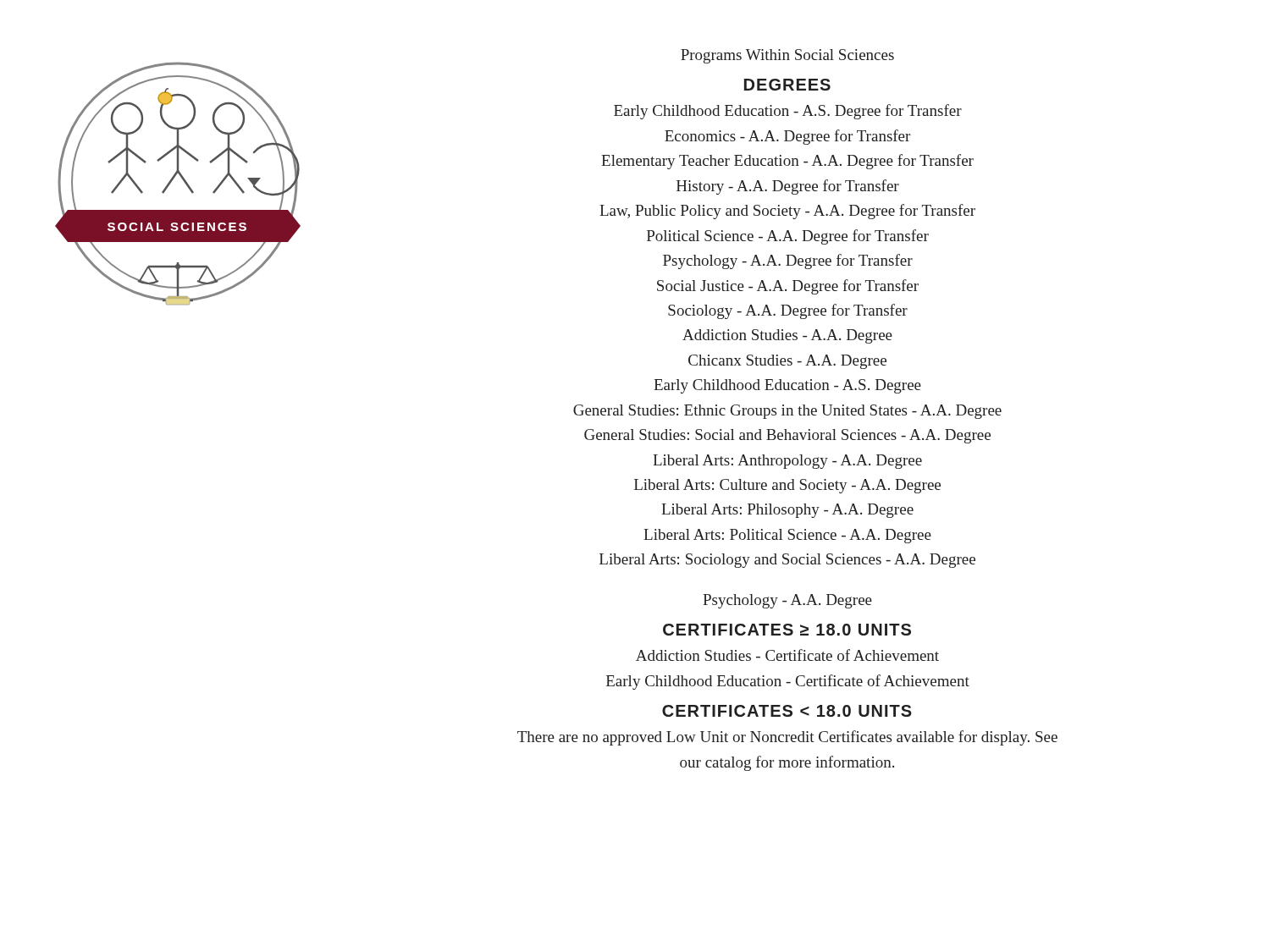Screen dimensions: 952x1270
Task: Select the element starting "General Studies: Ethnic"
Action: pos(787,410)
